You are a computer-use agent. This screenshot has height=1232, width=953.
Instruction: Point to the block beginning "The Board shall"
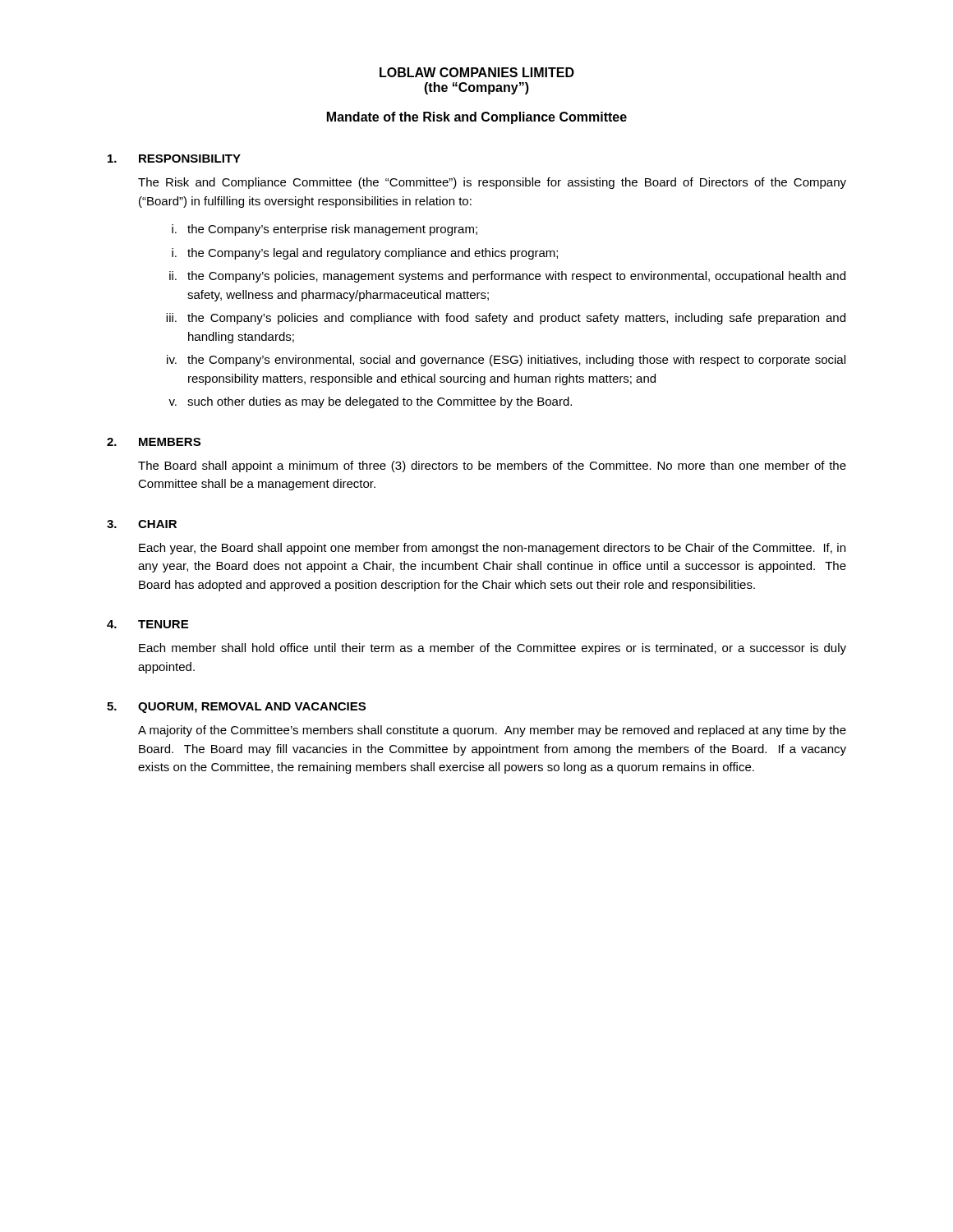click(x=492, y=474)
